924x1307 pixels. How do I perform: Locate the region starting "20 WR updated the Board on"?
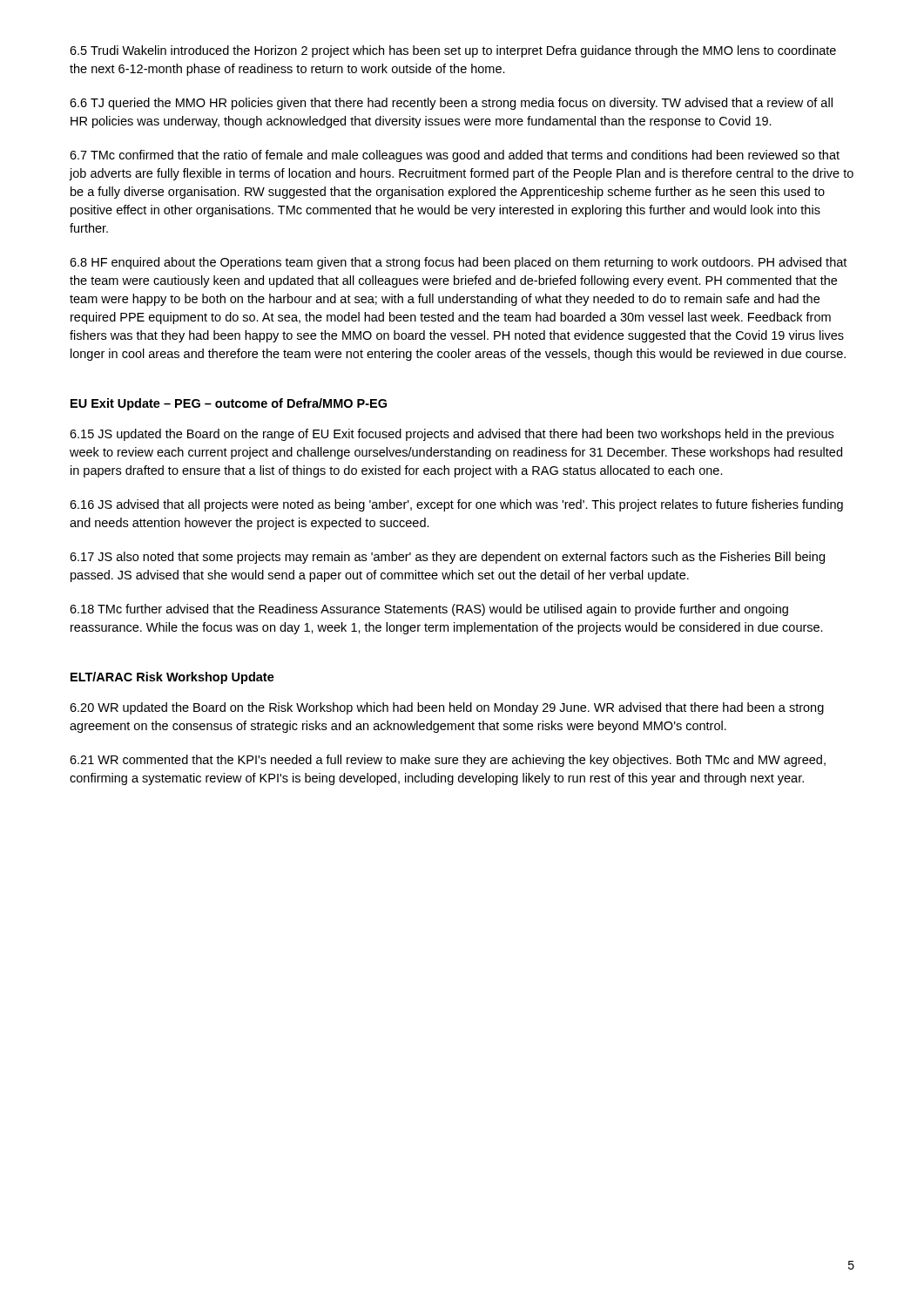point(447,717)
